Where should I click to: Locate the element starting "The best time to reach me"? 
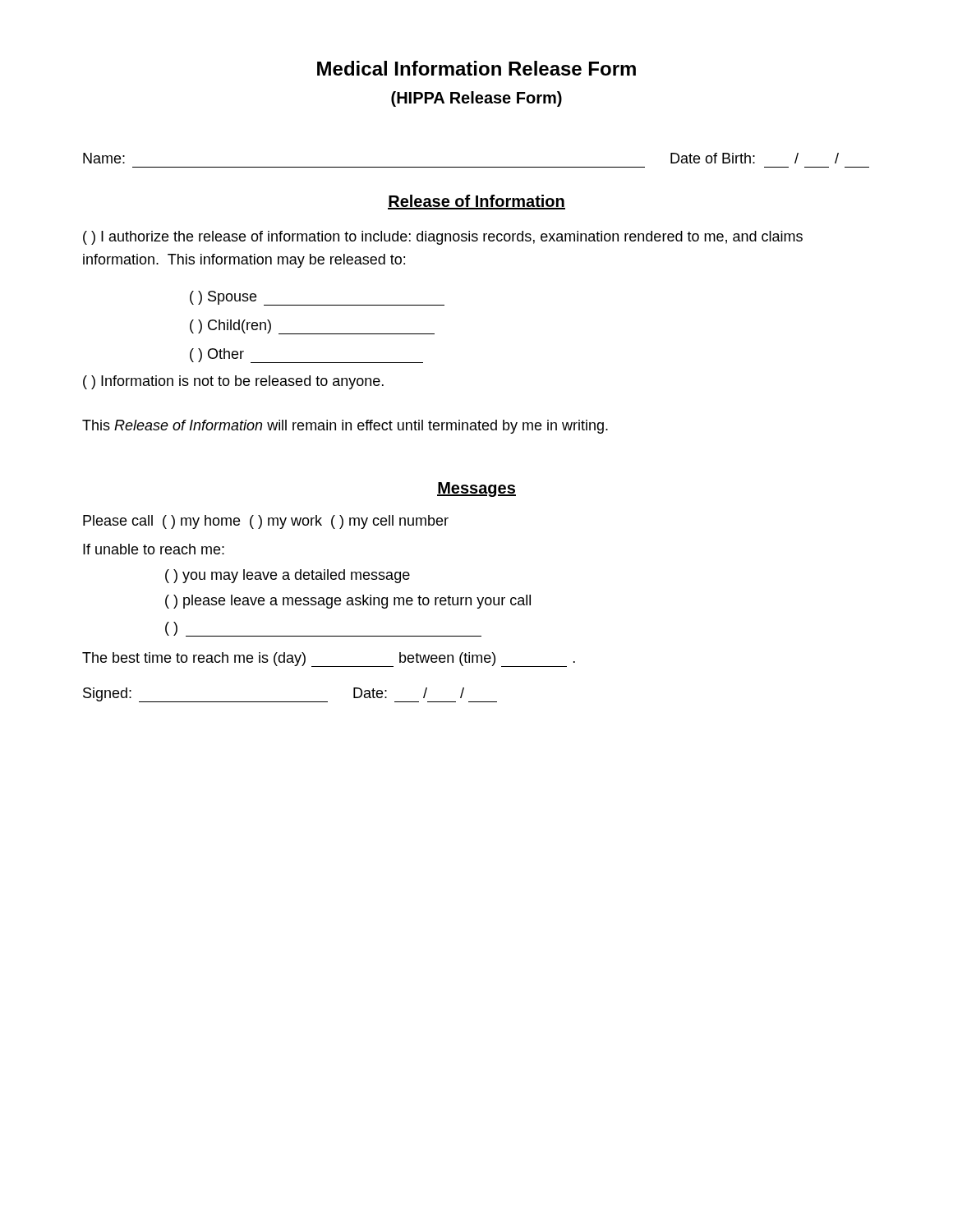329,657
